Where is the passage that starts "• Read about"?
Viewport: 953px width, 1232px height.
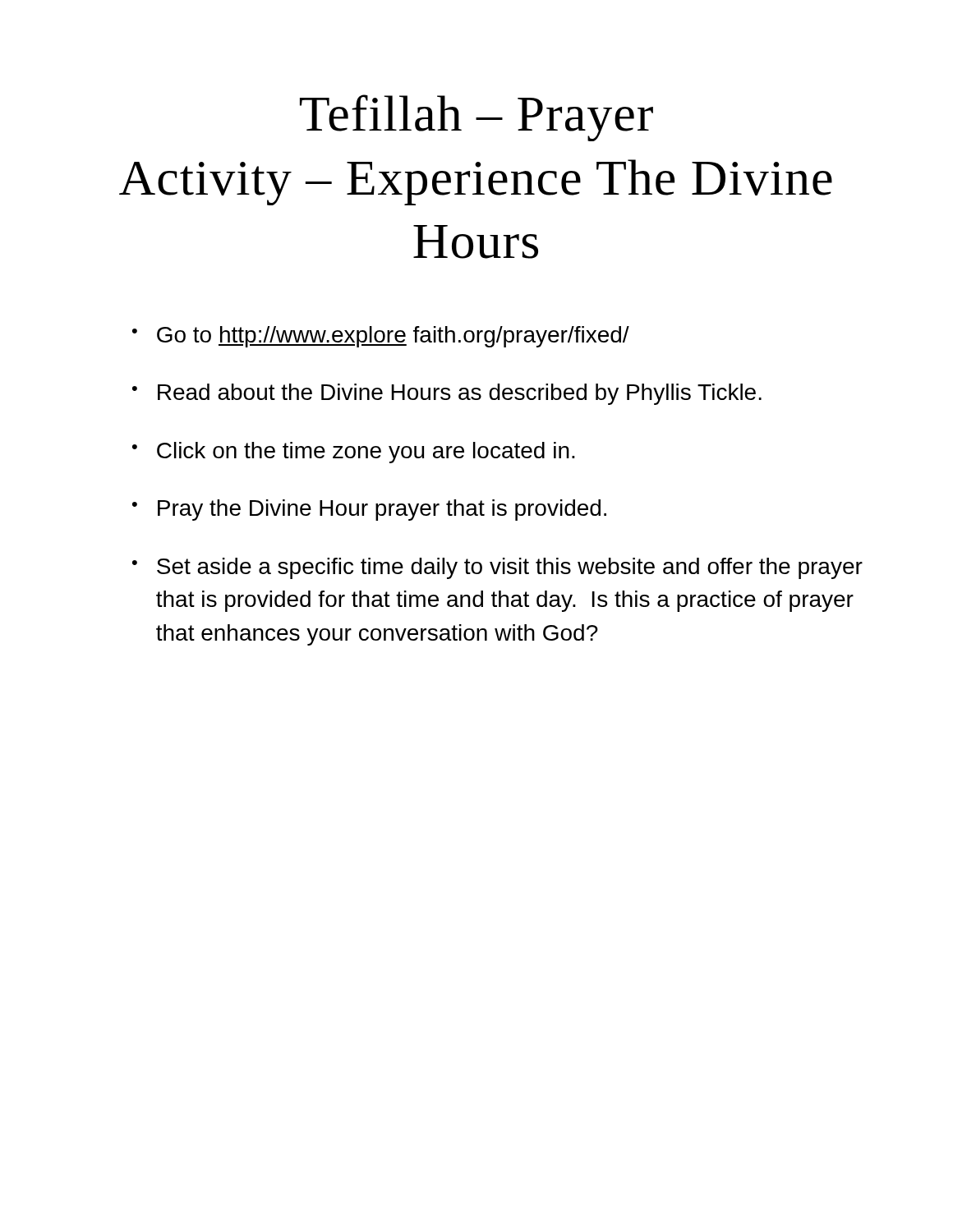[x=447, y=393]
